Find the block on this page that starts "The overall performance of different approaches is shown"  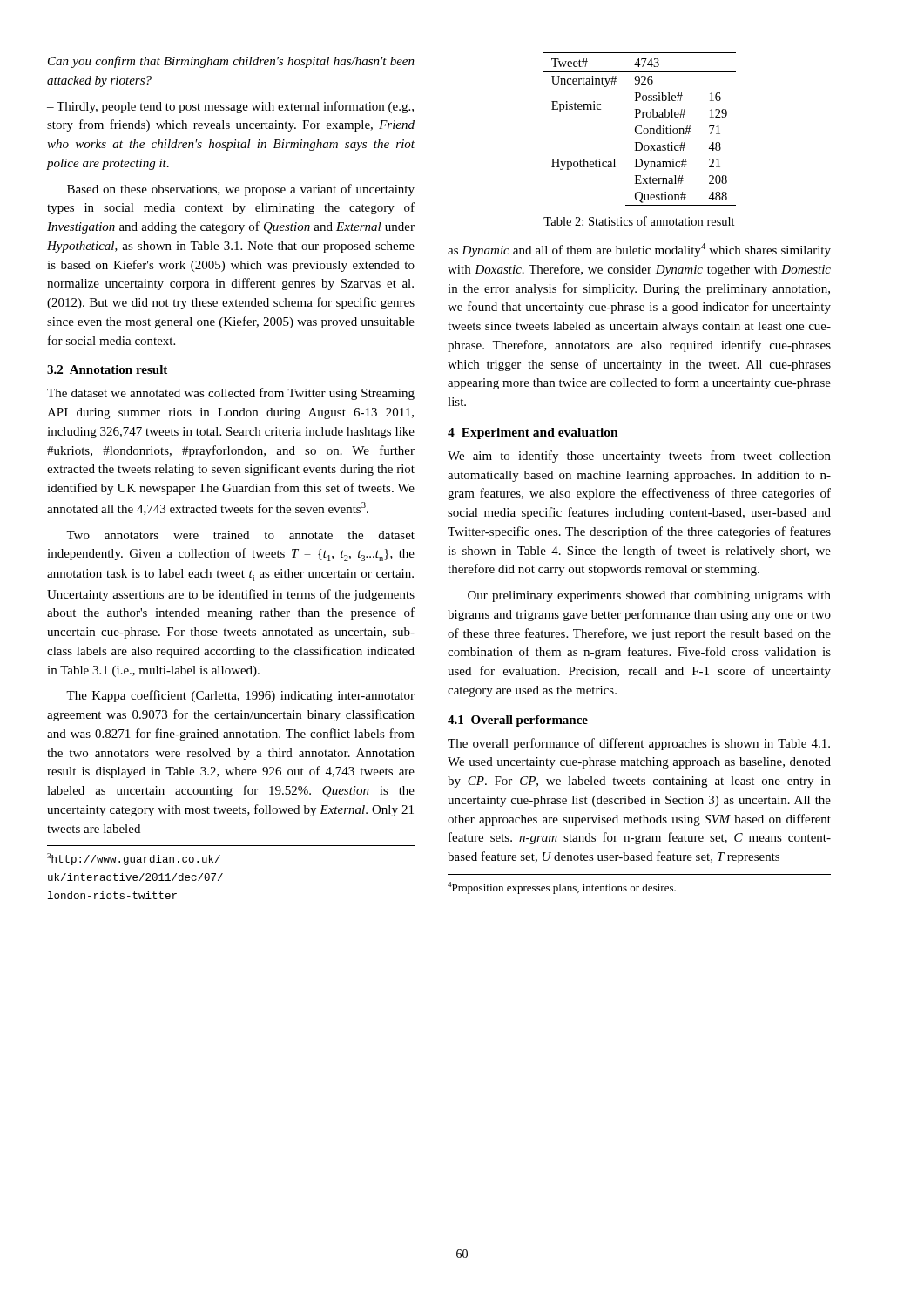639,800
